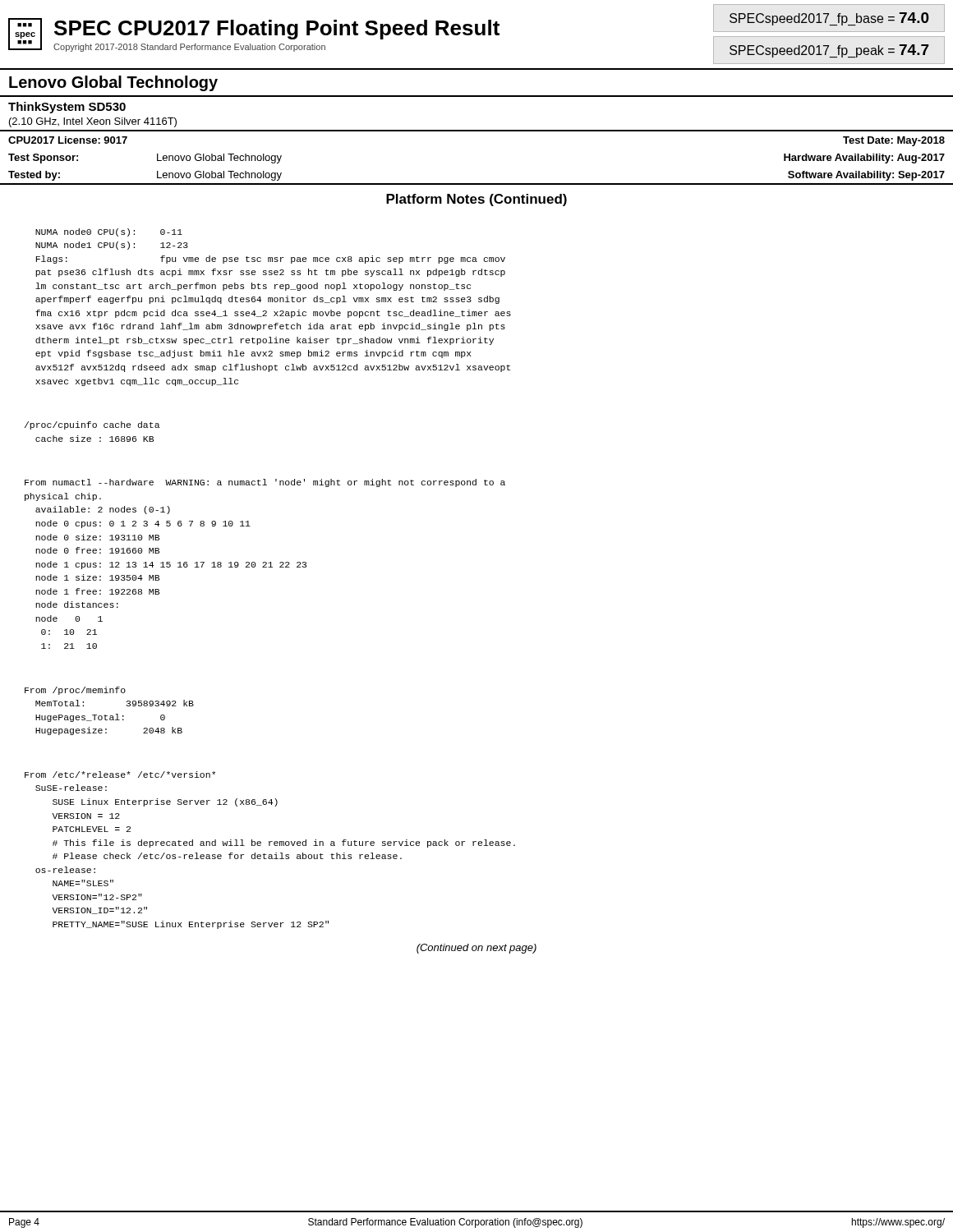Find the block on this page that starts "From /proc/meminfo MemTotal: 395893492"

[x=106, y=717]
